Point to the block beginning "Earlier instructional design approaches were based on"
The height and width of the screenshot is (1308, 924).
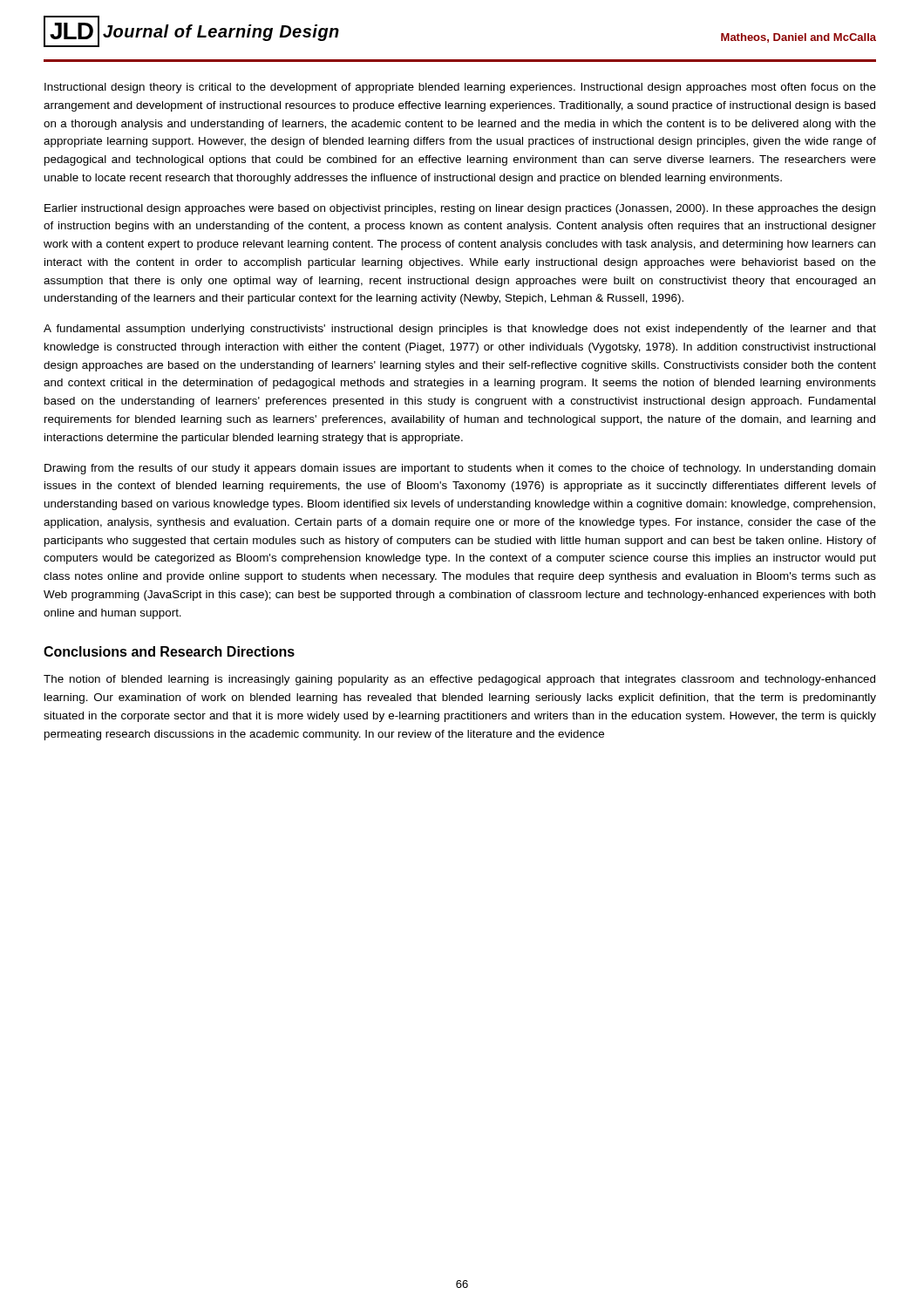click(460, 253)
